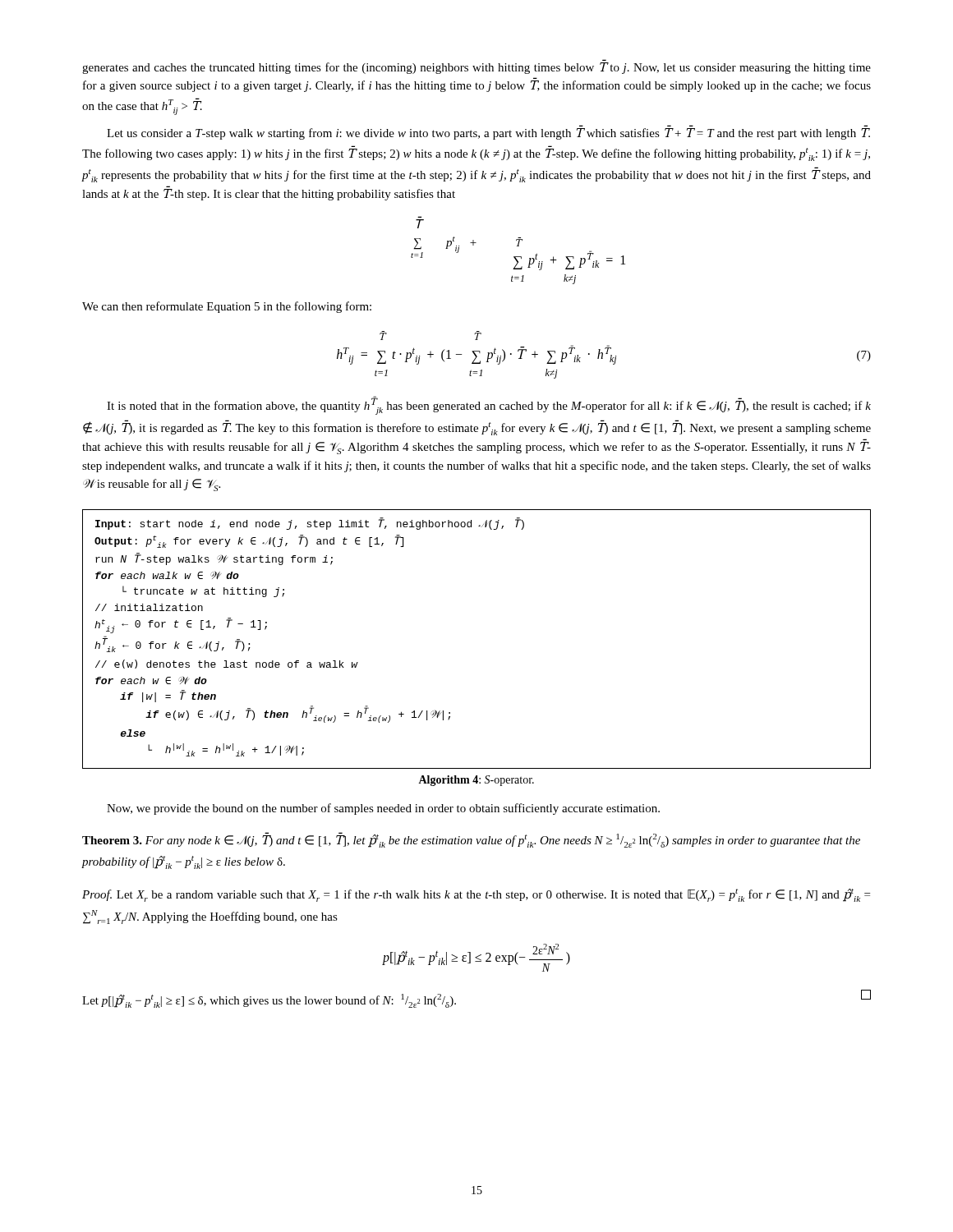Viewport: 953px width, 1232px height.
Task: Select the text block containing "generates and caches the truncated hitting"
Action: [x=476, y=88]
